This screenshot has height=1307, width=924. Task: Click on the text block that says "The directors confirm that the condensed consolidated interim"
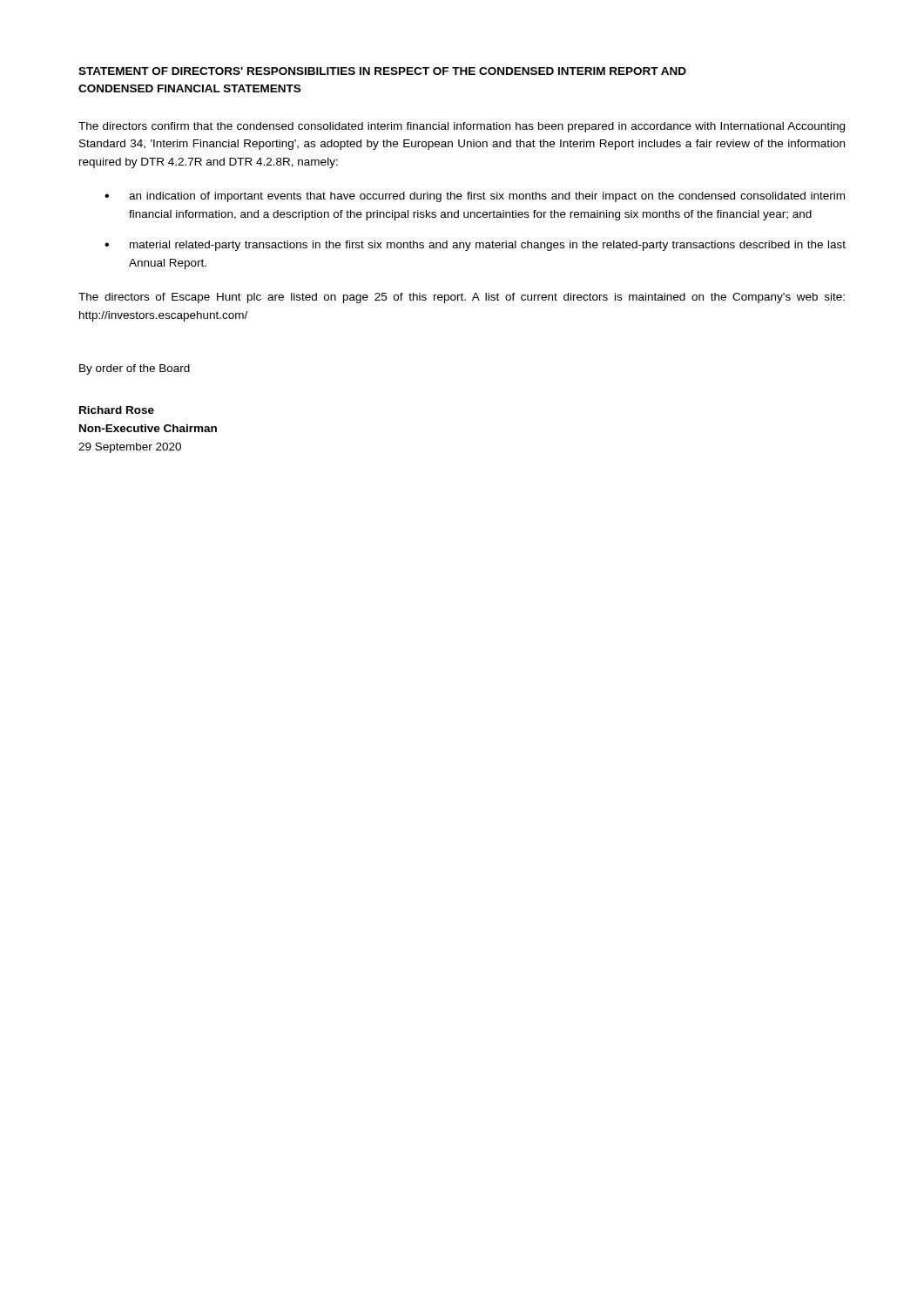point(462,144)
